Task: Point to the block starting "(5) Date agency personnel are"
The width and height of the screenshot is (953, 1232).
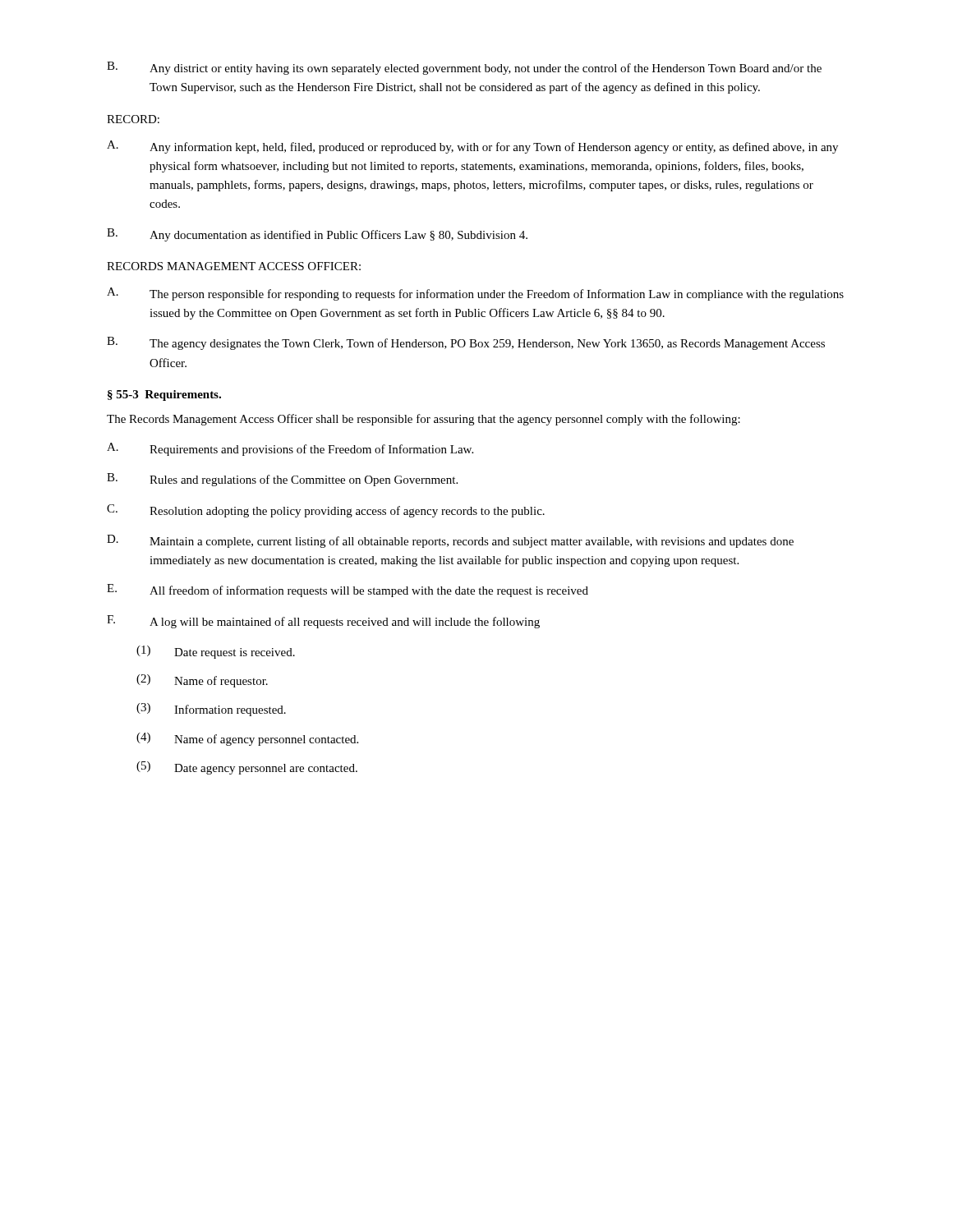Action: (247, 768)
